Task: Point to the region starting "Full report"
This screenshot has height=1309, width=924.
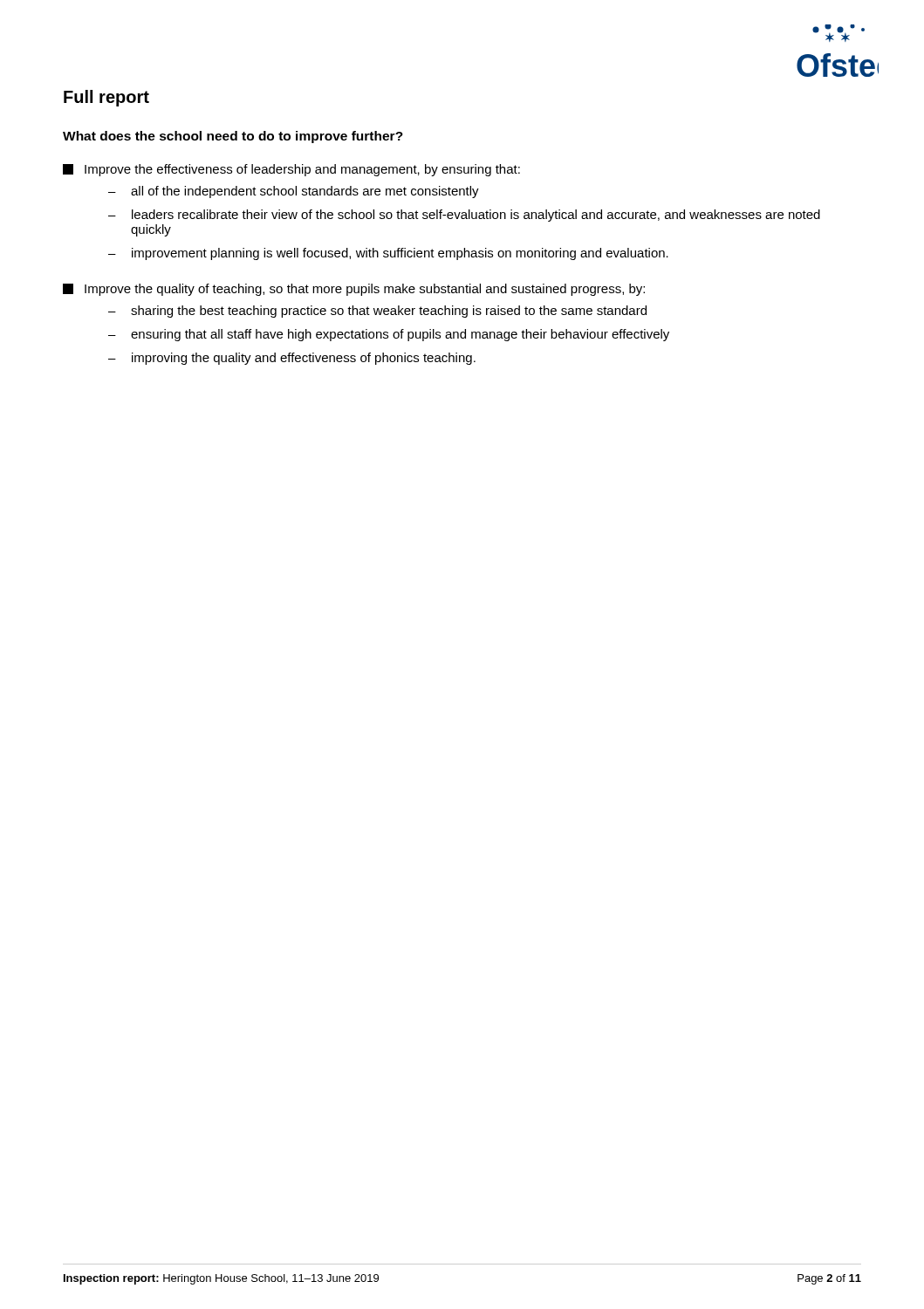Action: 106,97
